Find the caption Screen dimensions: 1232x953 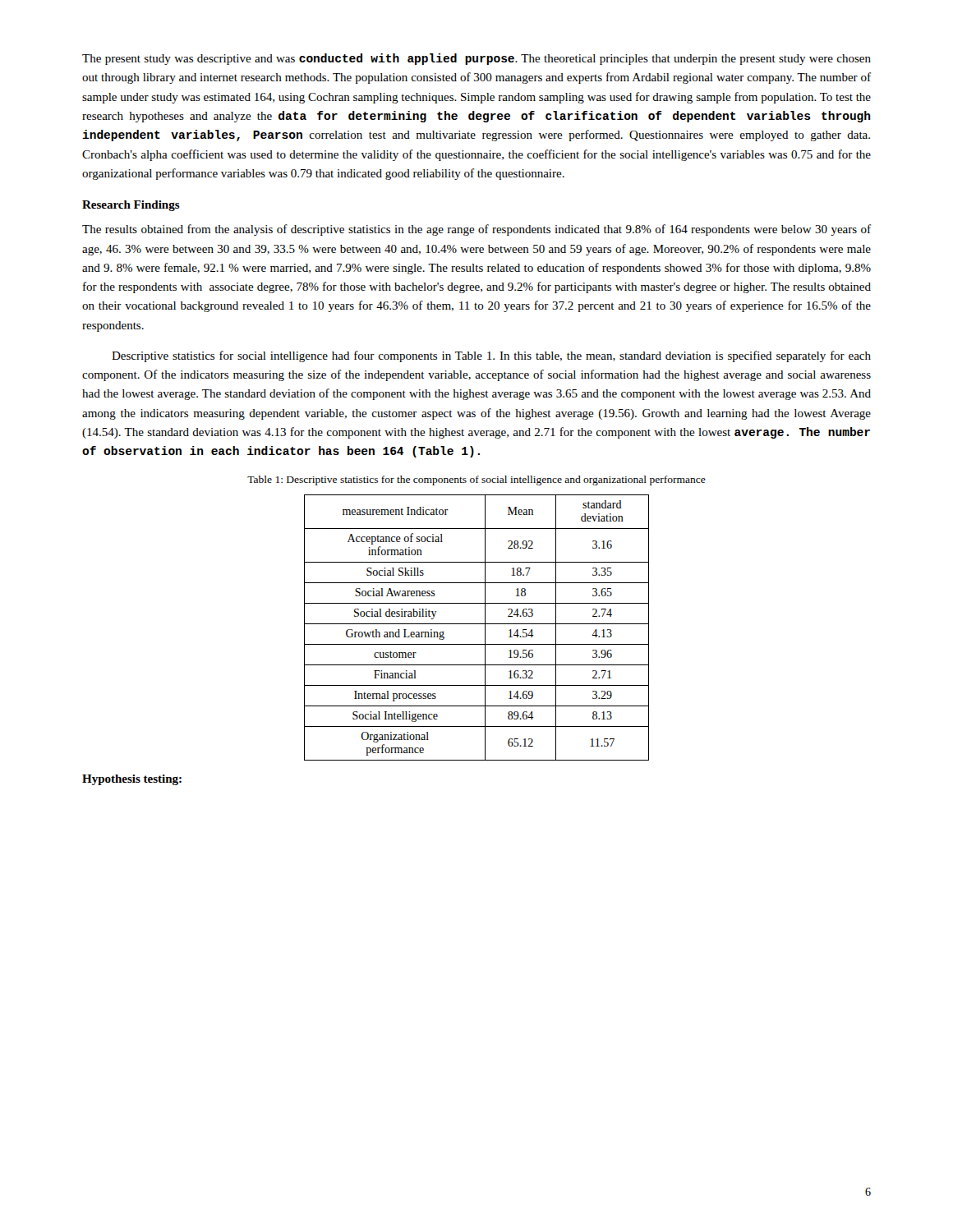pyautogui.click(x=476, y=479)
